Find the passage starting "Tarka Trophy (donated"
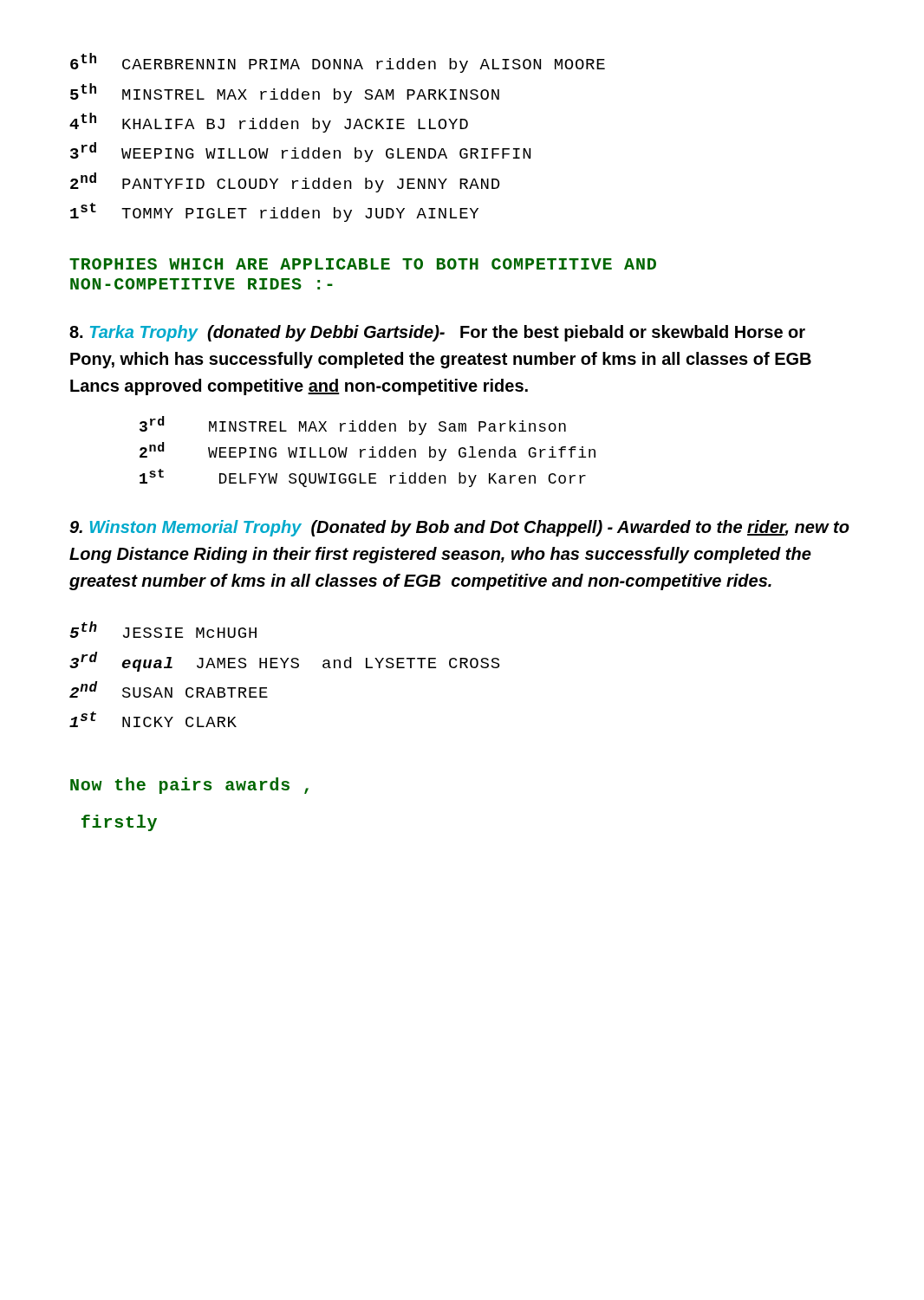 [x=437, y=333]
